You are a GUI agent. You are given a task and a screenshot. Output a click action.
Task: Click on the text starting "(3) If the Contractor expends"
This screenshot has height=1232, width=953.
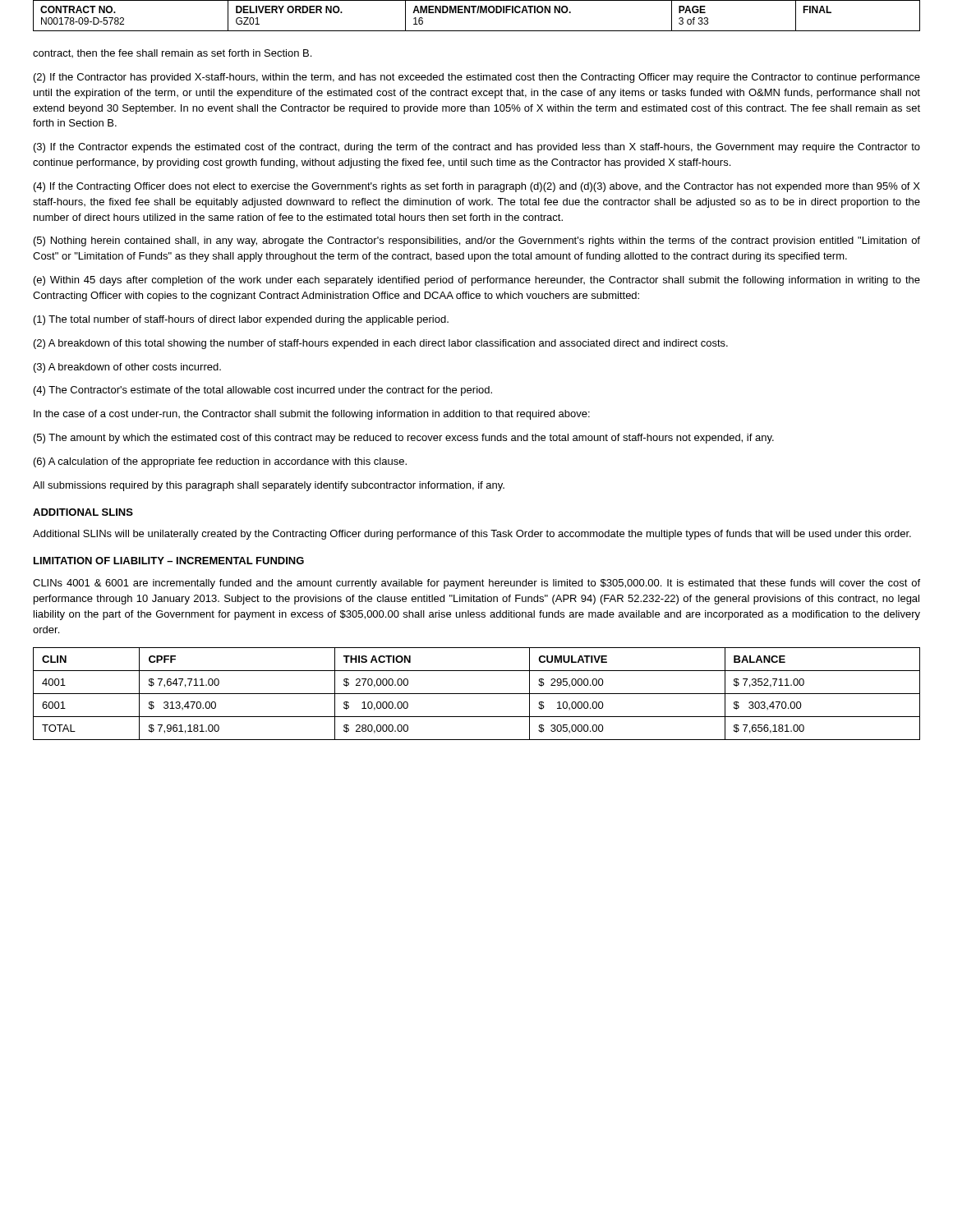[476, 155]
